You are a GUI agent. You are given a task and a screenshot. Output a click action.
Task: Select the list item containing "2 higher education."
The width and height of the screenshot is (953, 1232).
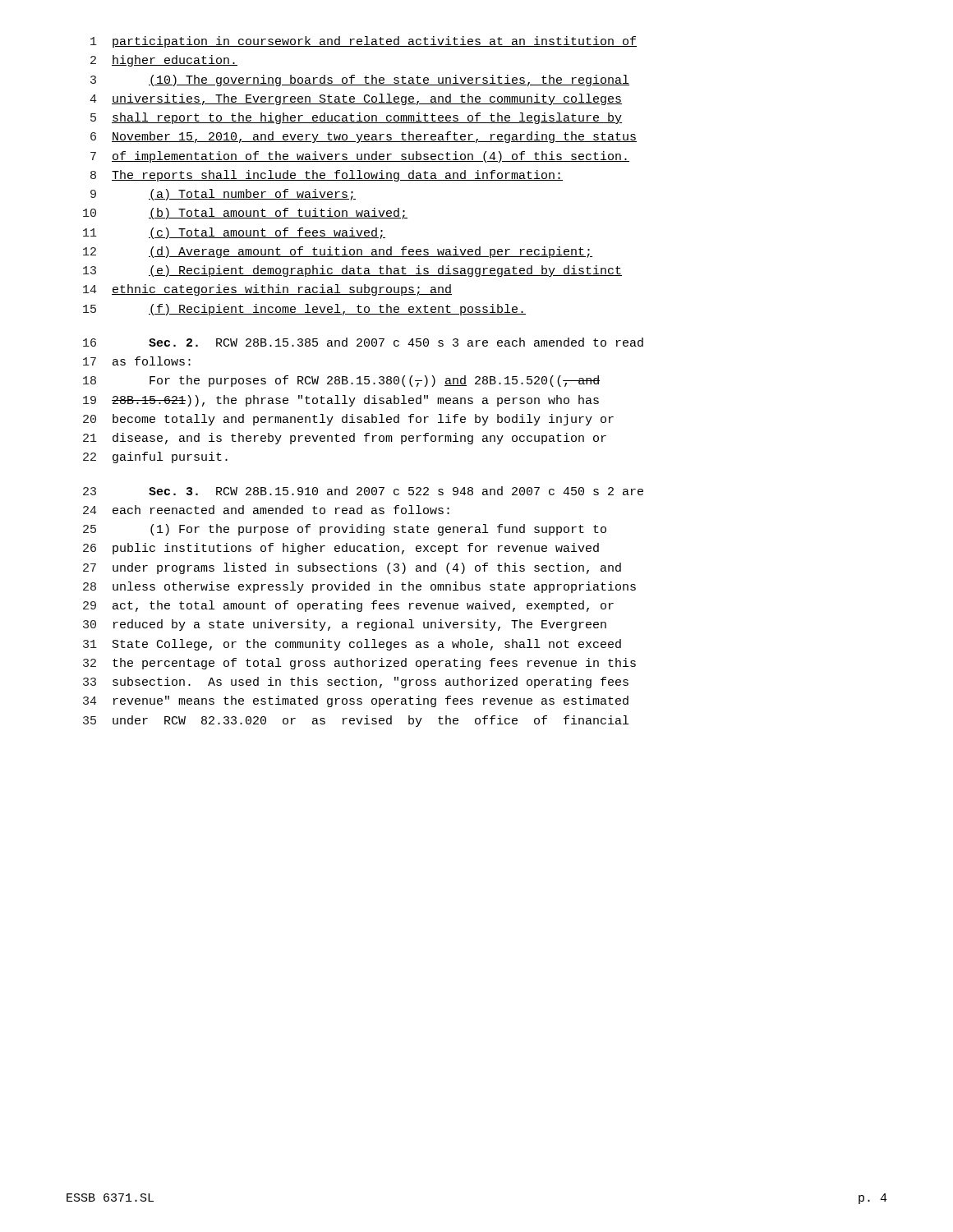[164, 61]
